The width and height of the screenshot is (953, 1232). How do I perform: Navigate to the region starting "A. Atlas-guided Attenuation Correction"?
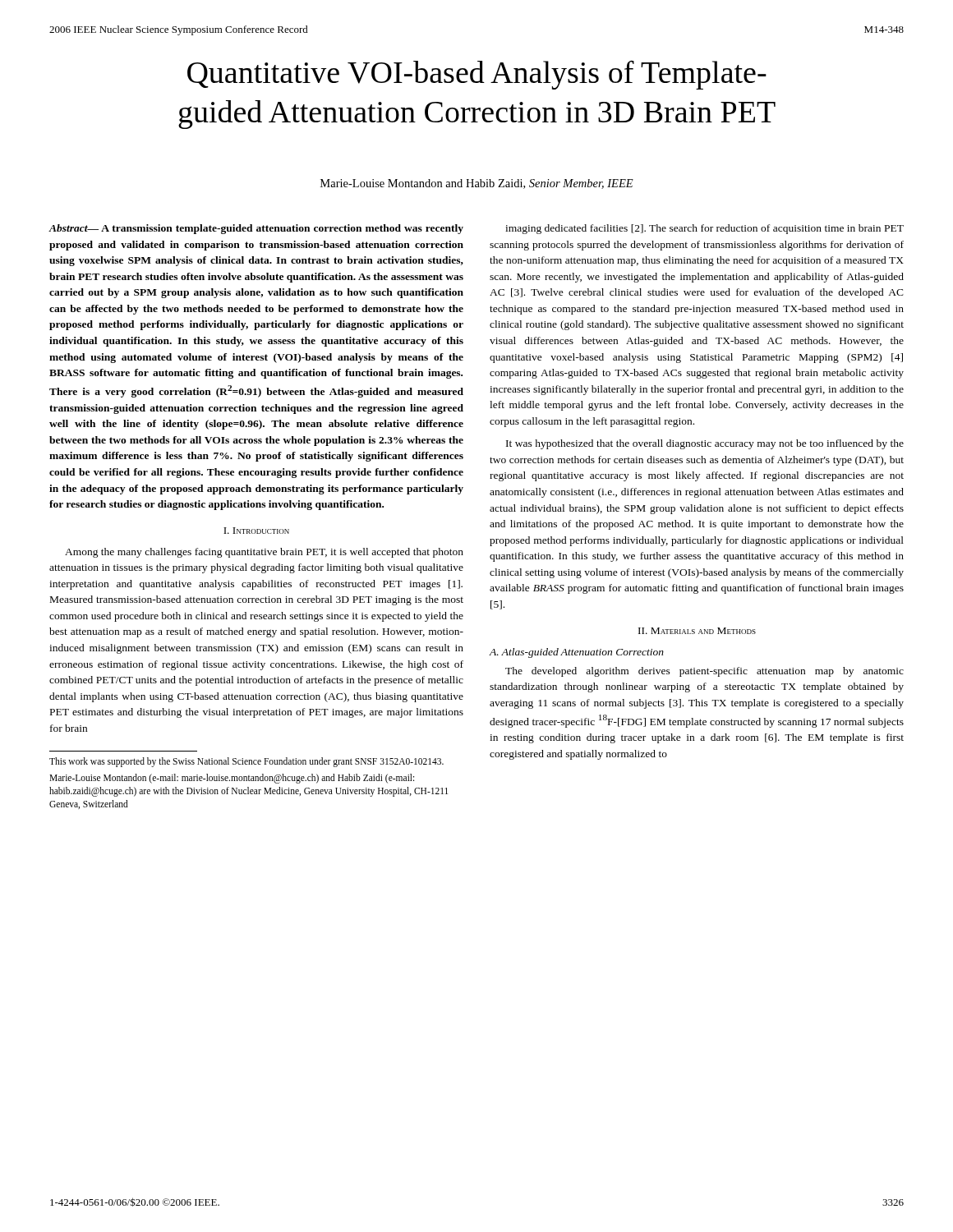[x=577, y=651]
